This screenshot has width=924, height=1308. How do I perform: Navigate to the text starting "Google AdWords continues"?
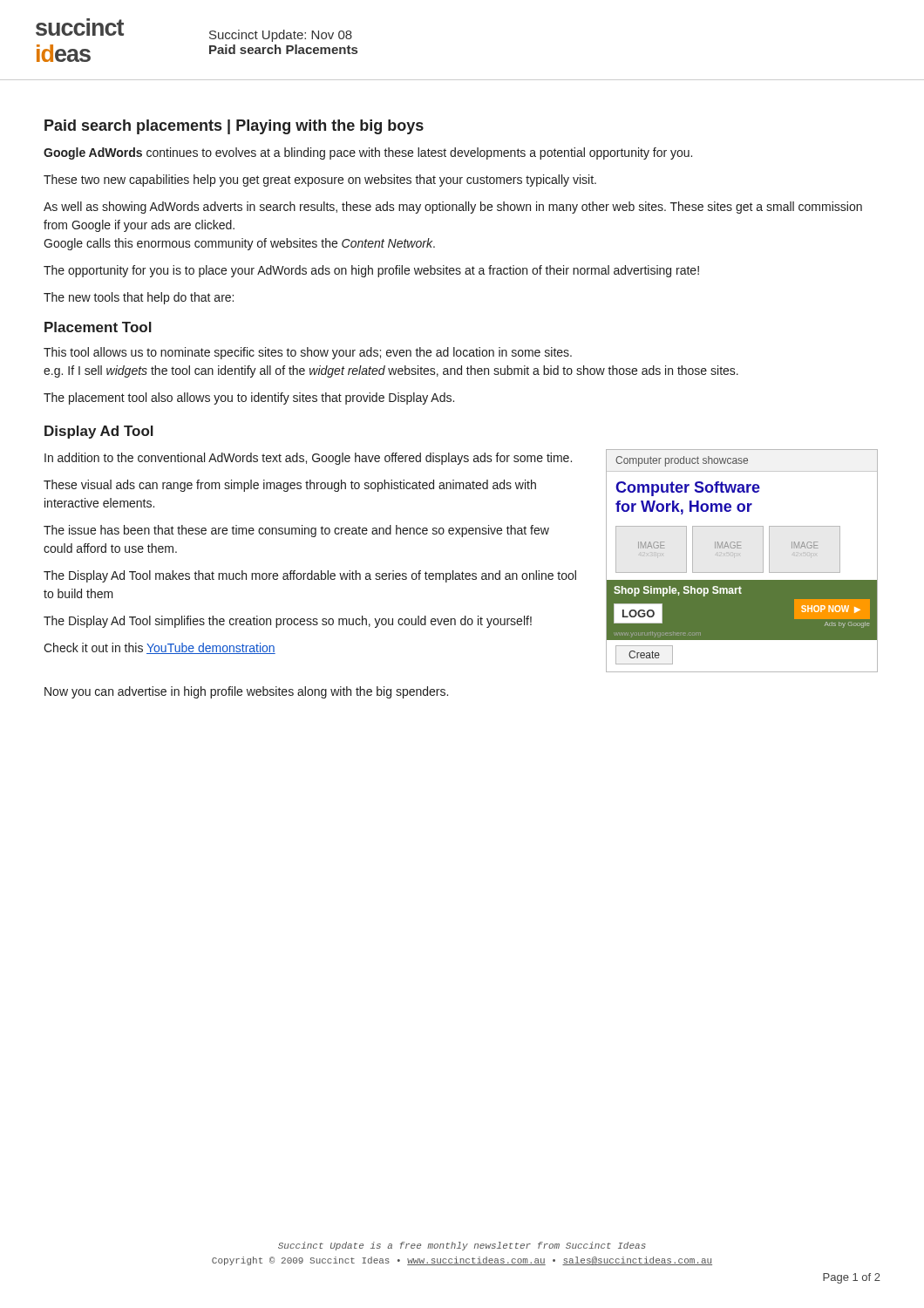(369, 153)
